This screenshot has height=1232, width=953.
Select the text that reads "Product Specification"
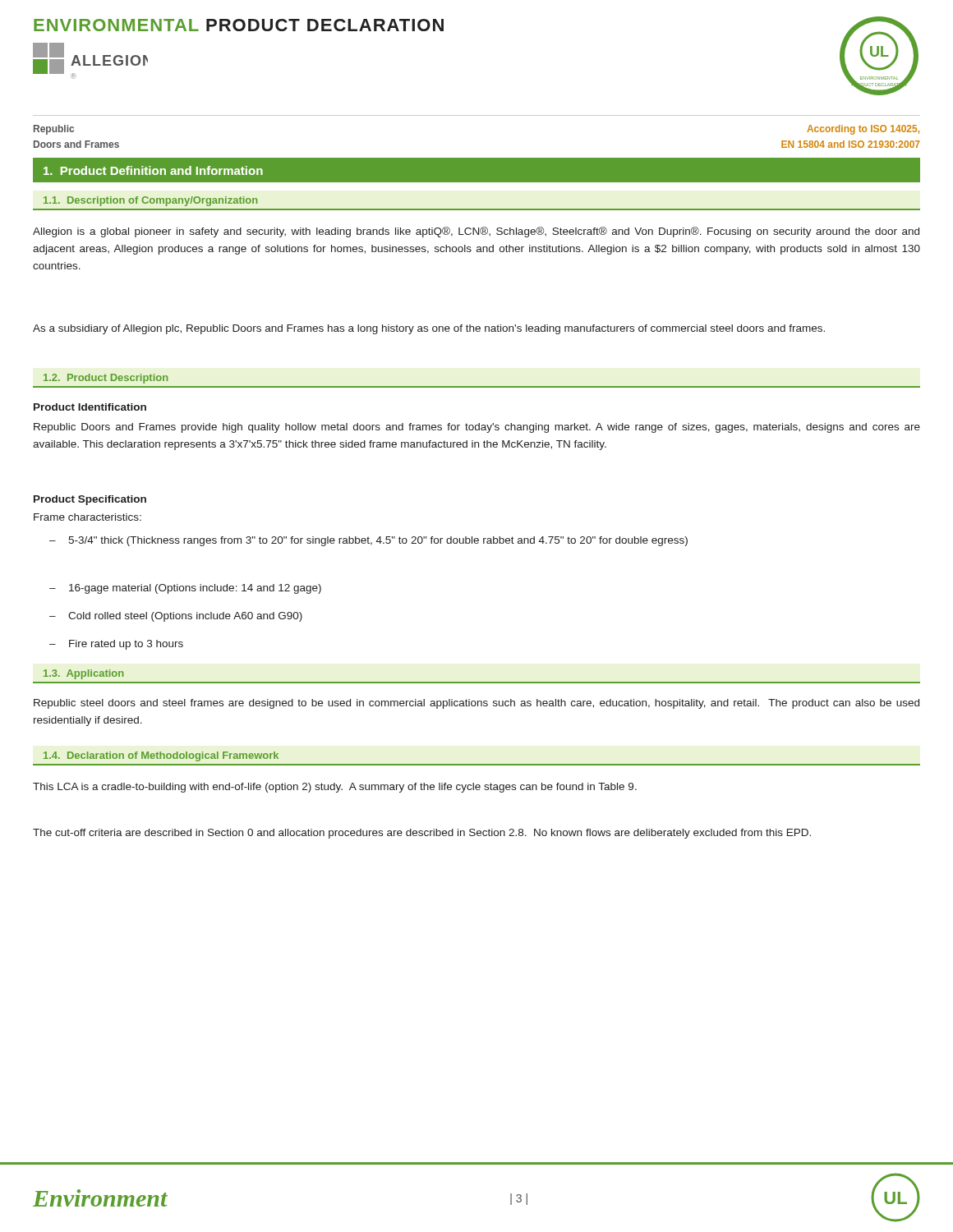(x=90, y=499)
